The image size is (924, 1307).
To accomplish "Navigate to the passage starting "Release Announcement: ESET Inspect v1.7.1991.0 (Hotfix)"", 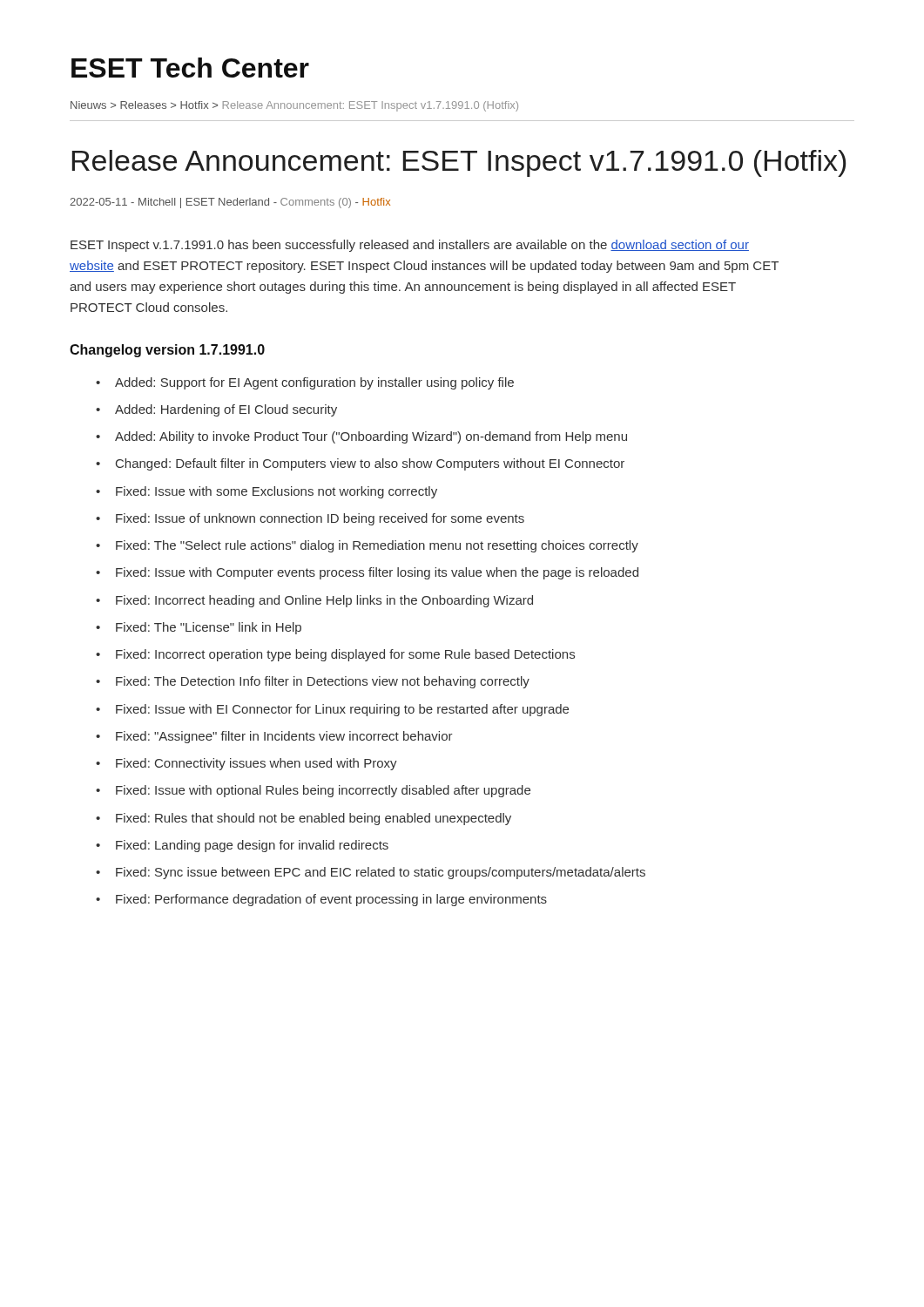I will coord(462,161).
